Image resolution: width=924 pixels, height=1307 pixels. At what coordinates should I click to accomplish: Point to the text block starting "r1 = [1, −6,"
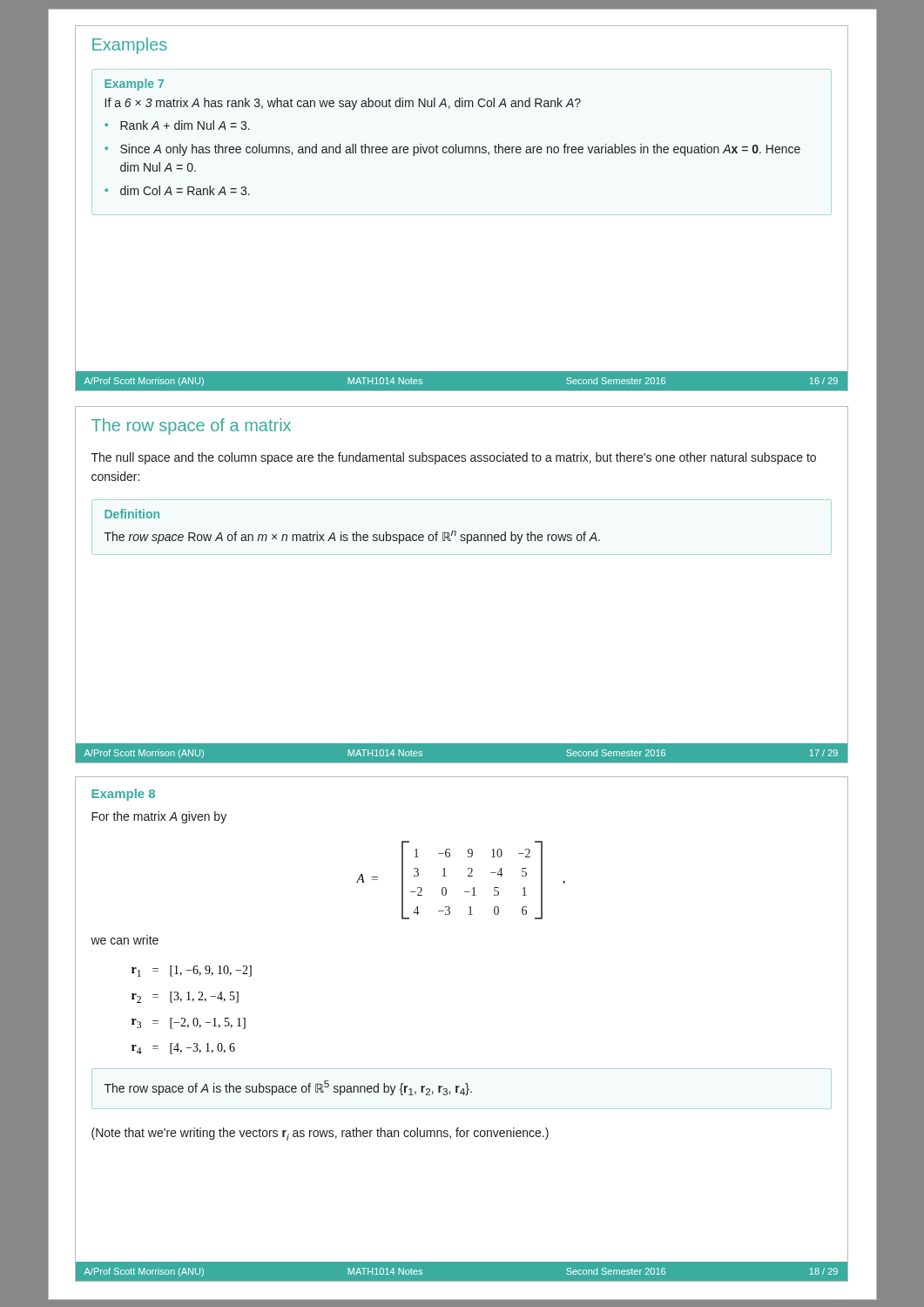(x=192, y=1009)
